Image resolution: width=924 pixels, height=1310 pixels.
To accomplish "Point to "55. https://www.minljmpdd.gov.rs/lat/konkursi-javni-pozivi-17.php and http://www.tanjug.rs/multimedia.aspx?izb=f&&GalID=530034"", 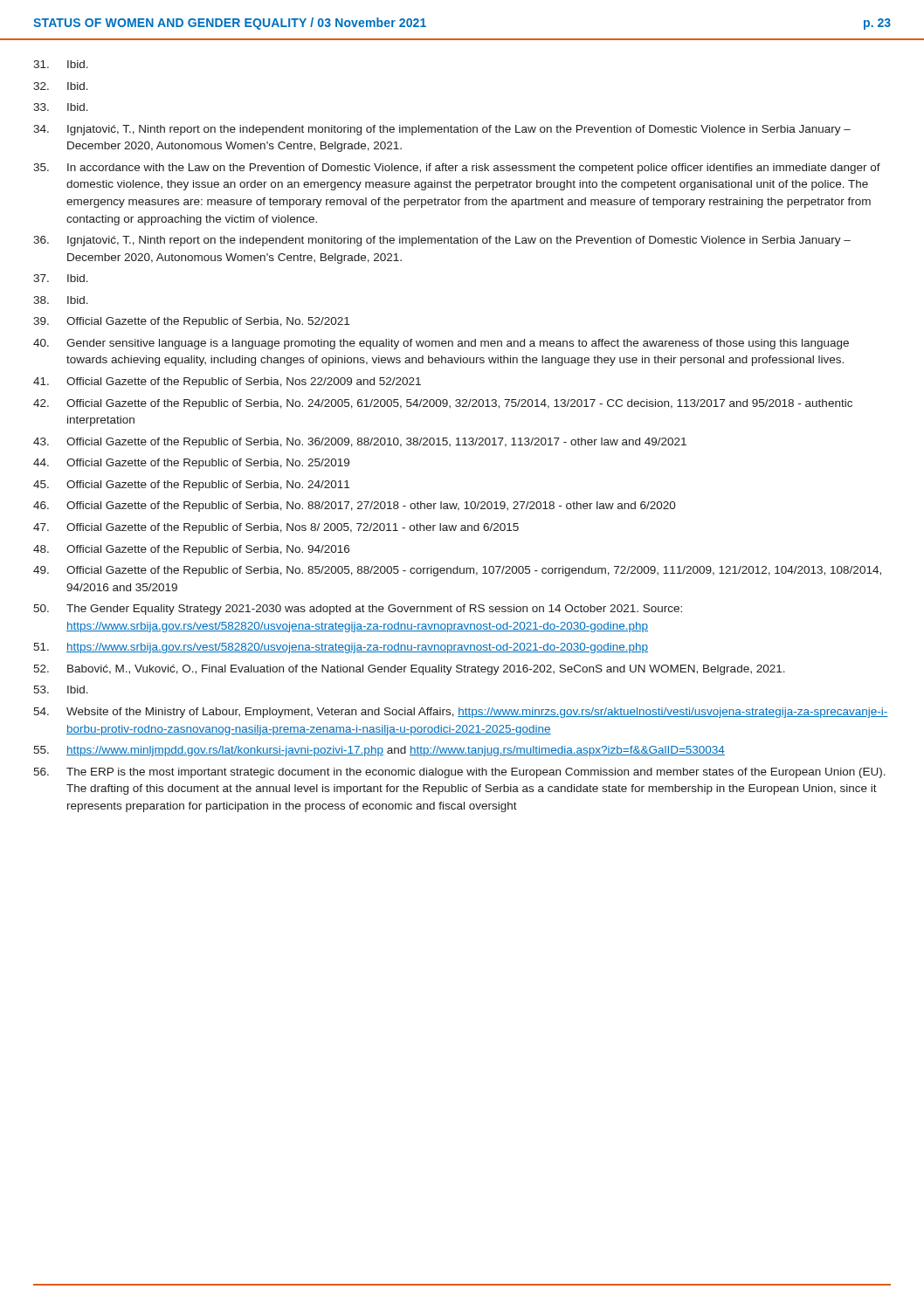I will click(462, 750).
